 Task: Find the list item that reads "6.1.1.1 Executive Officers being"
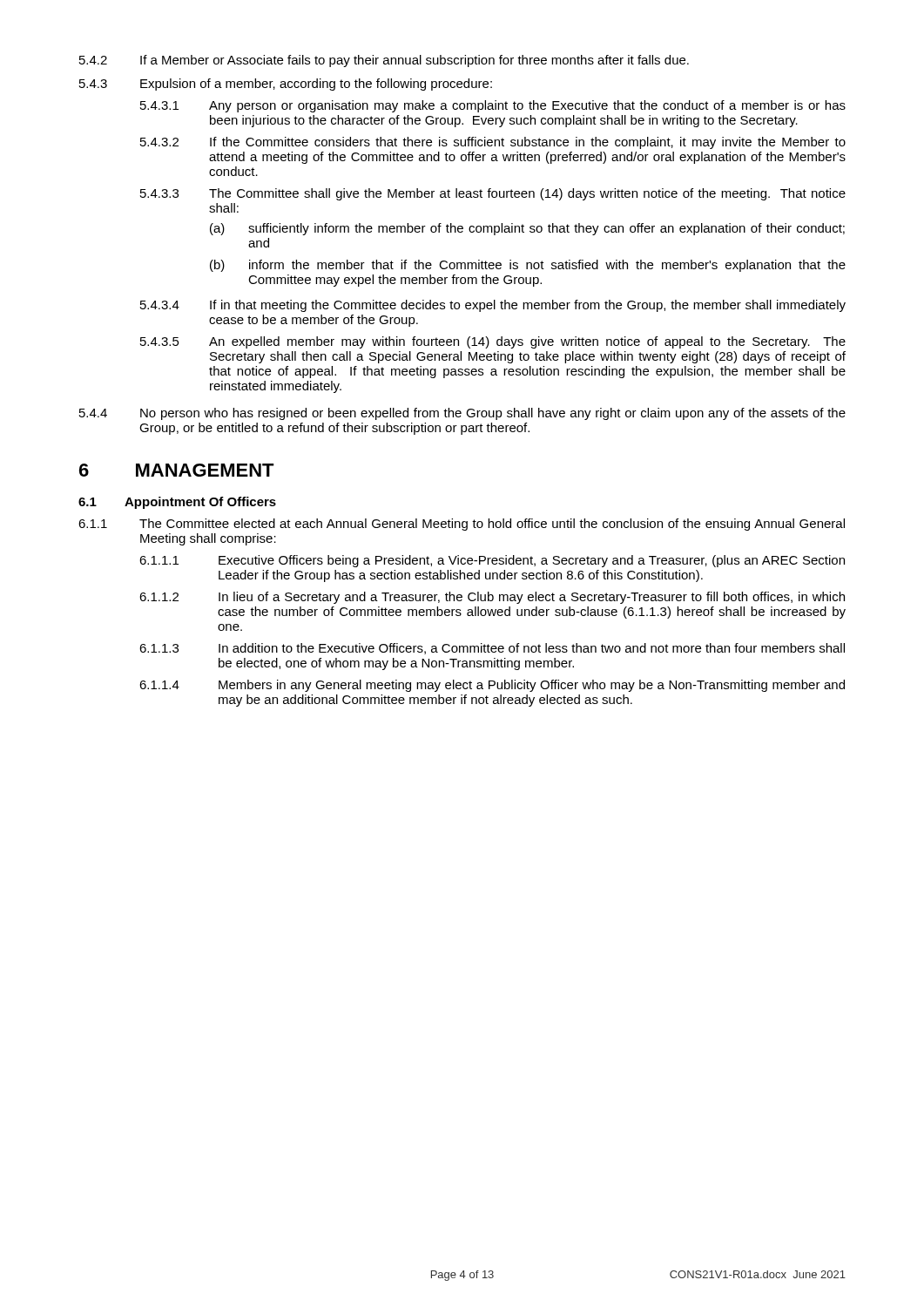tap(492, 567)
